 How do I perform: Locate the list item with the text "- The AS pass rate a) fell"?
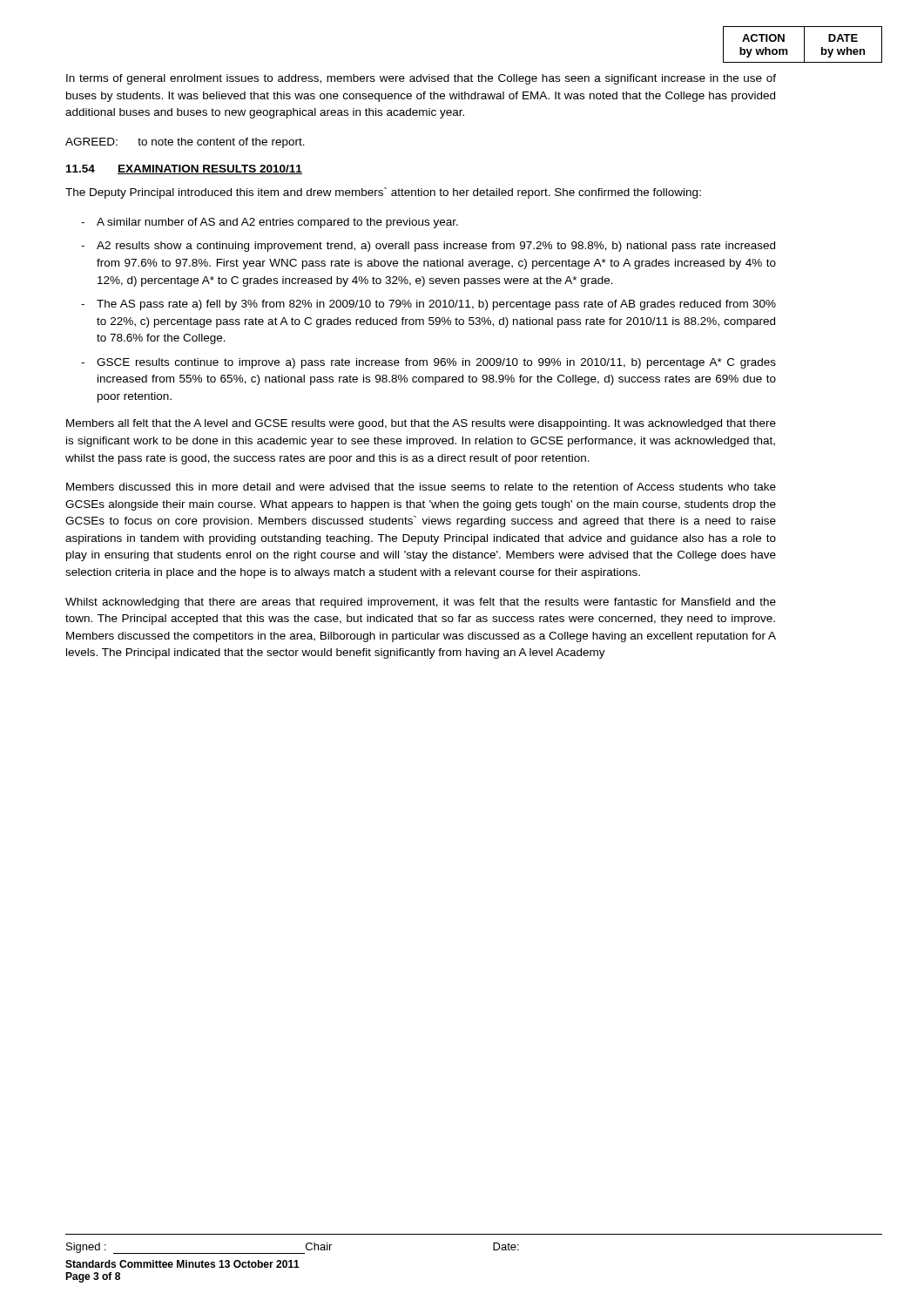click(429, 321)
